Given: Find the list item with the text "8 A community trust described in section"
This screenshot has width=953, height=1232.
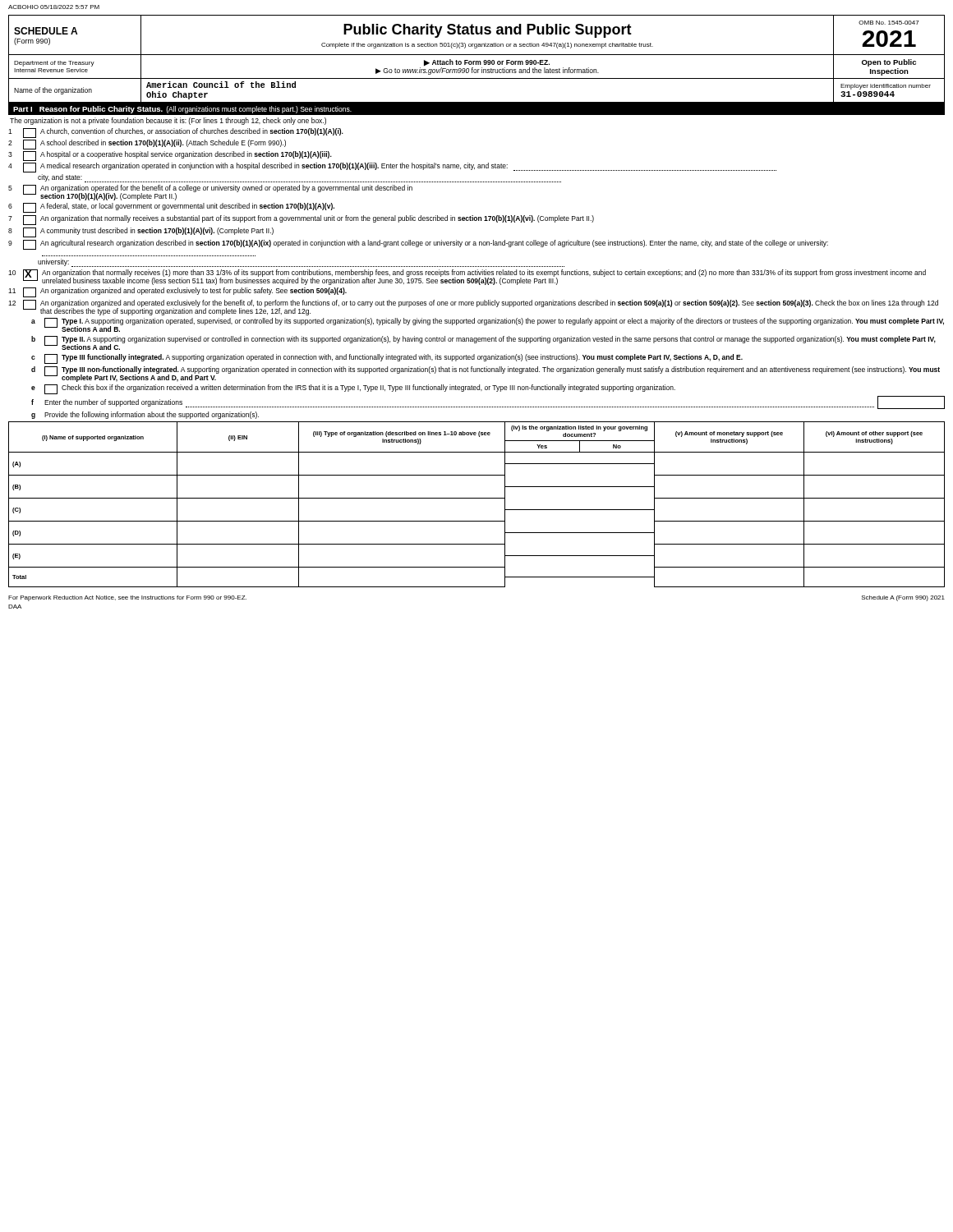Looking at the screenshot, I should [141, 232].
